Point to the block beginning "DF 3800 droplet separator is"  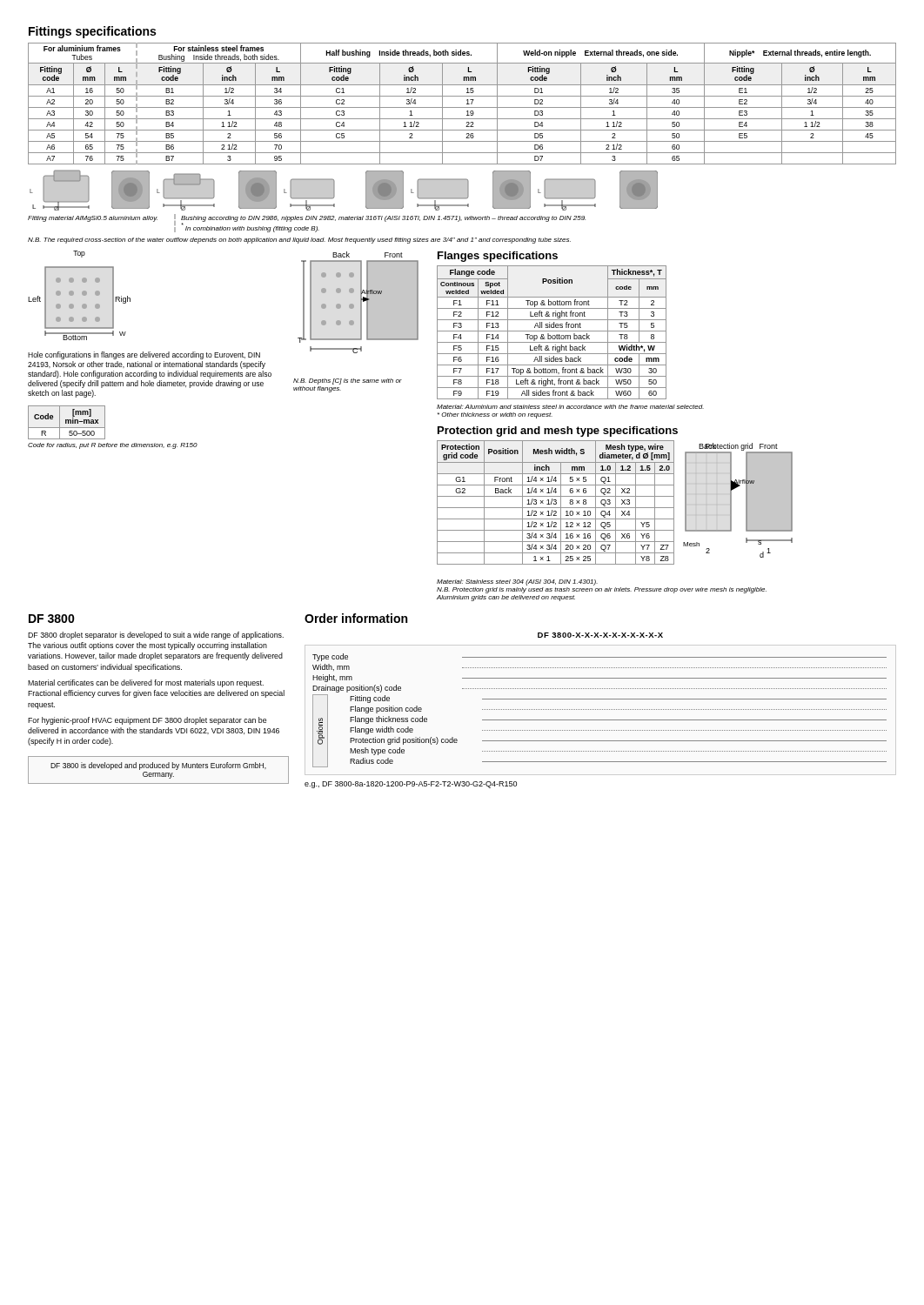[156, 651]
